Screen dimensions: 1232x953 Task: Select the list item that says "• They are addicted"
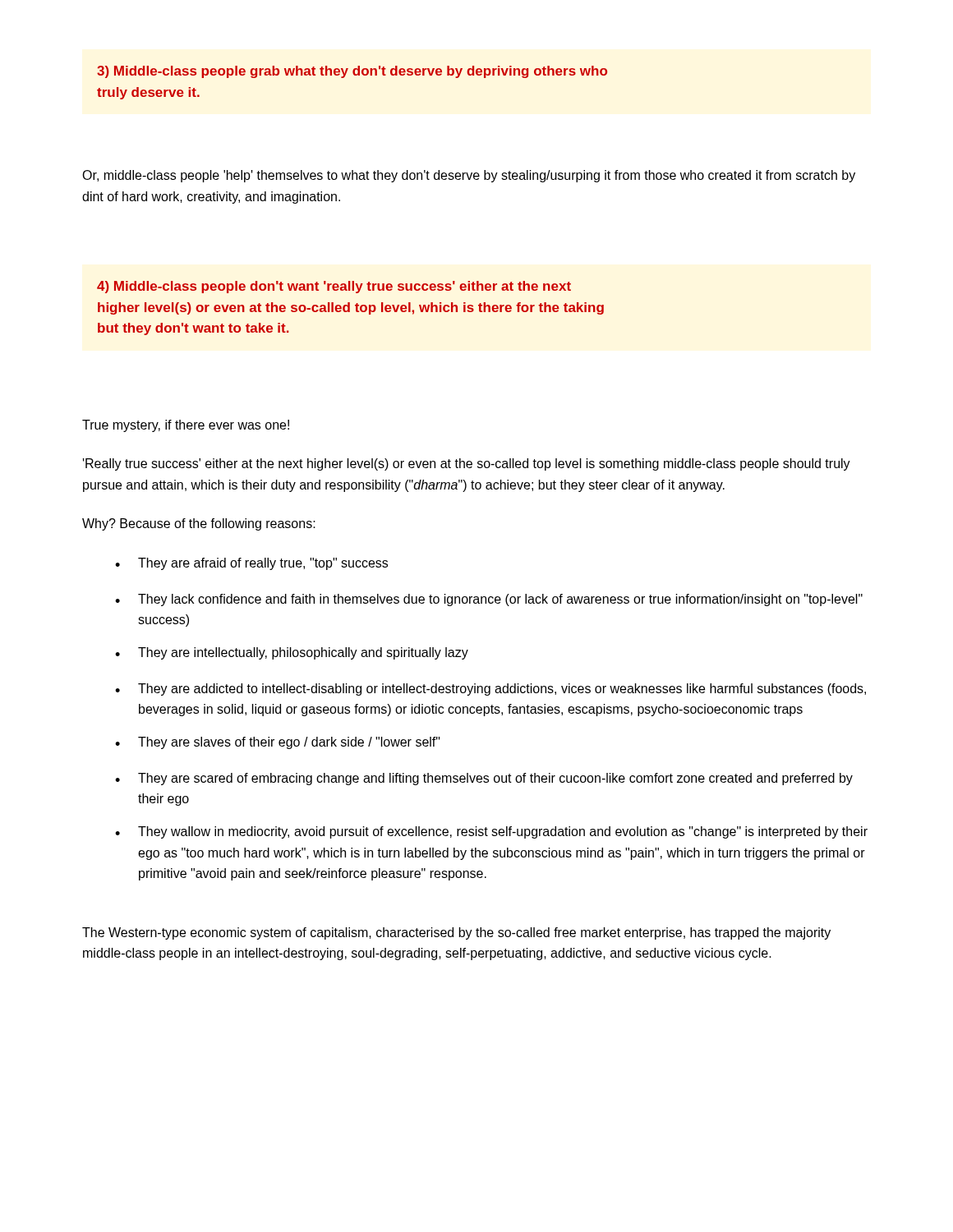[x=493, y=699]
